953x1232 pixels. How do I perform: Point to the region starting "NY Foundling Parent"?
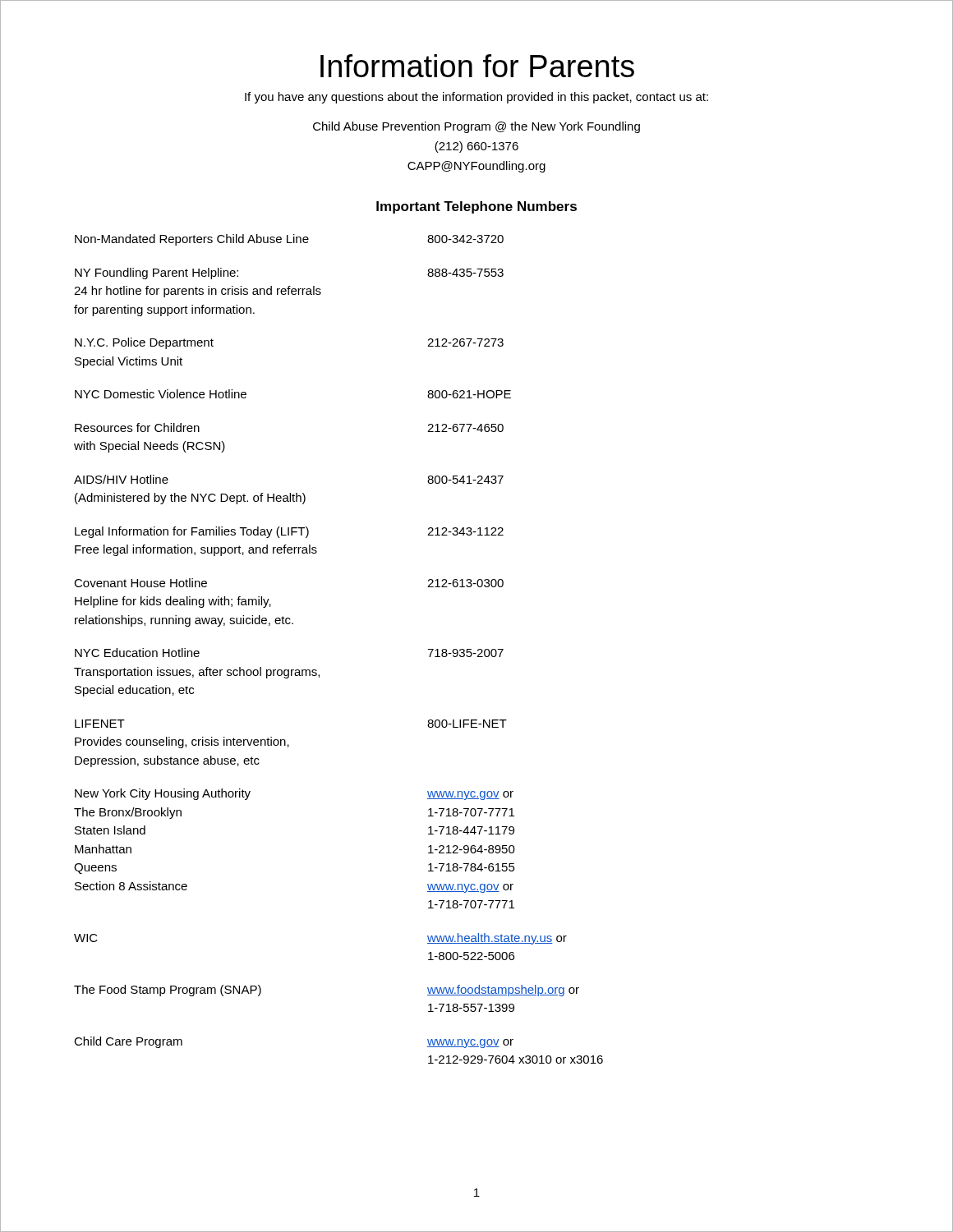pyautogui.click(x=289, y=292)
